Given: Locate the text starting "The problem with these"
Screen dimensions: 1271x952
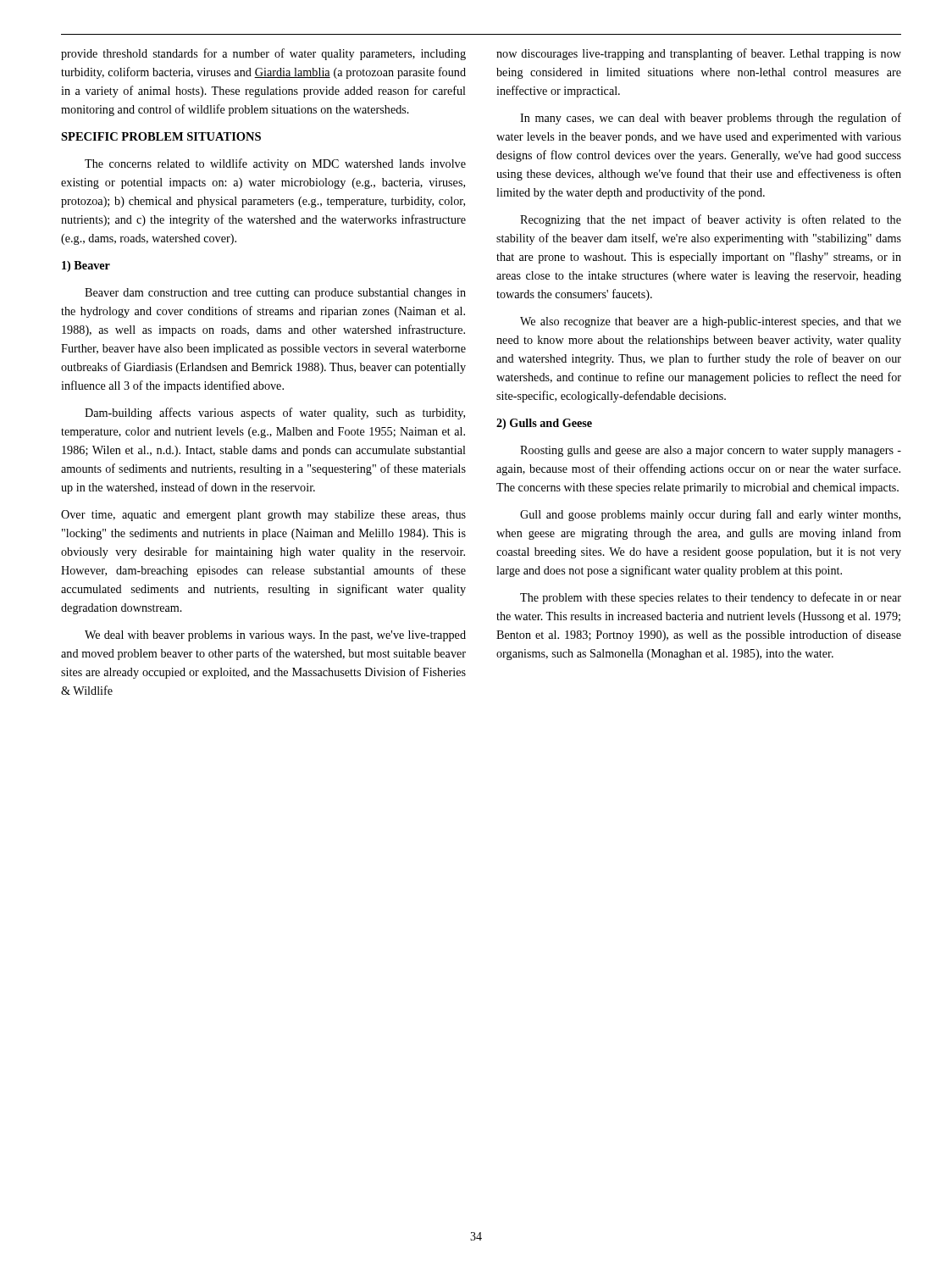Looking at the screenshot, I should tap(699, 625).
